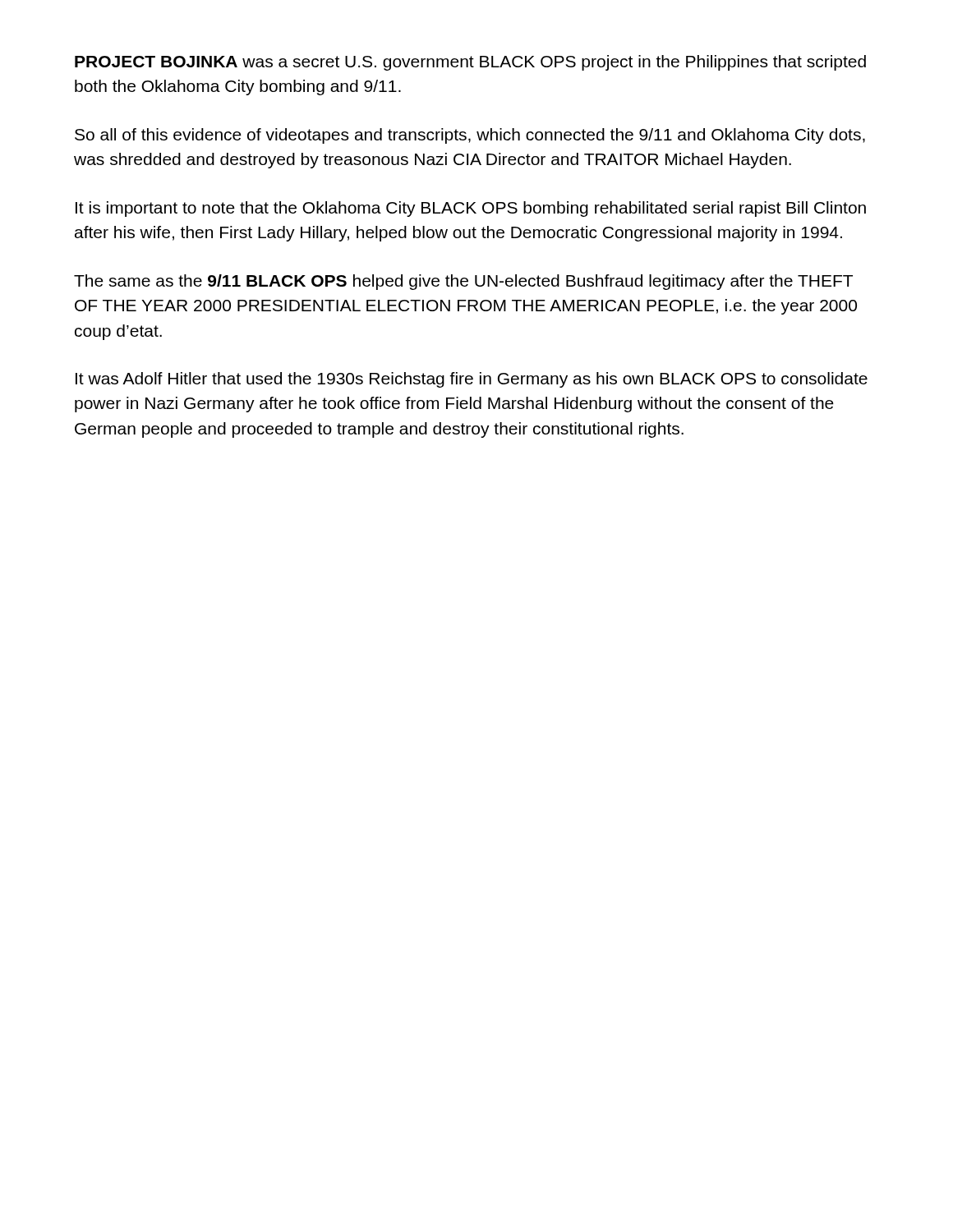The width and height of the screenshot is (953, 1232).
Task: Point to the text block starting "It is important to note that the"
Action: pyautogui.click(x=470, y=220)
